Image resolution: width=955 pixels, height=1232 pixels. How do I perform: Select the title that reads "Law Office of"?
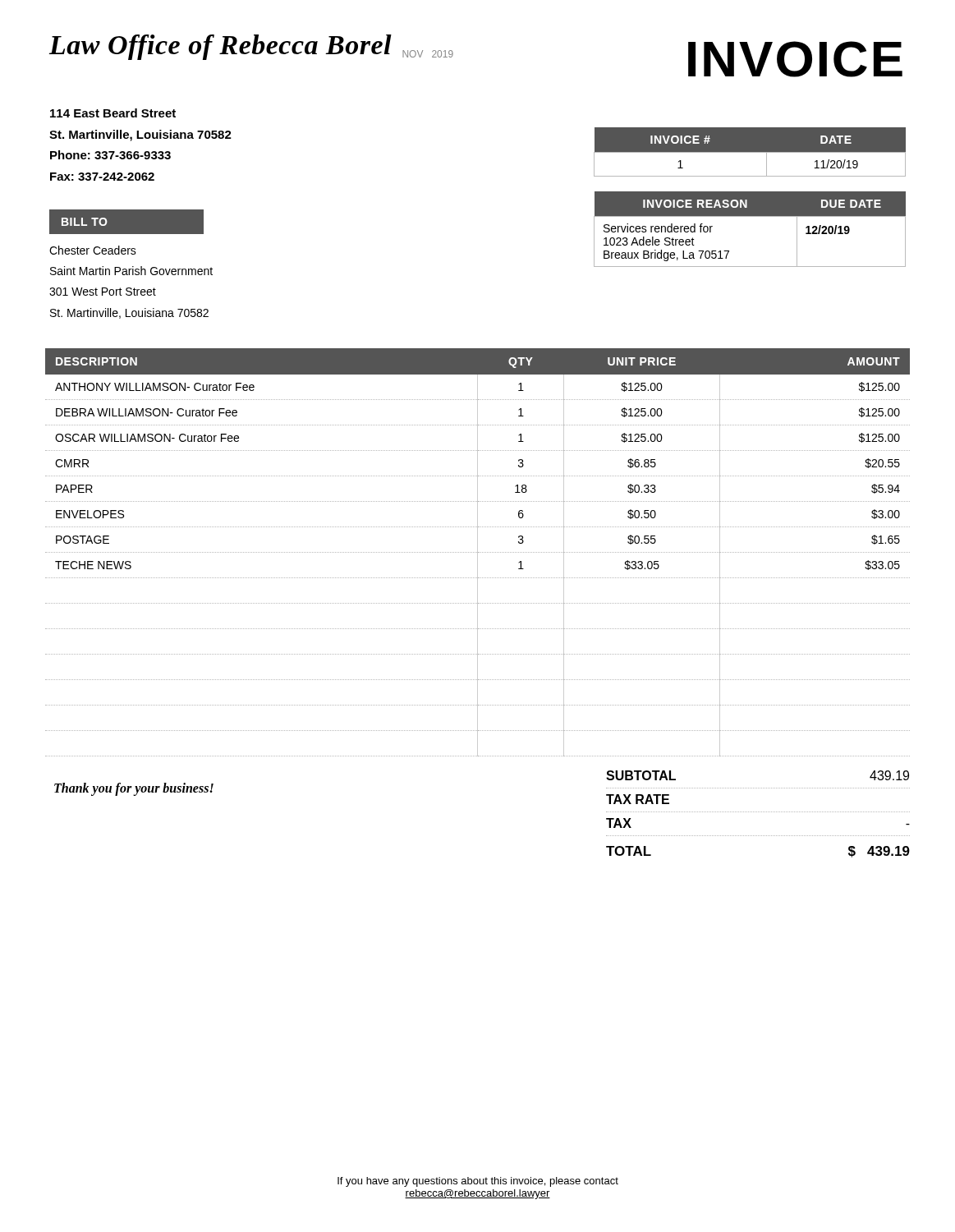[251, 45]
